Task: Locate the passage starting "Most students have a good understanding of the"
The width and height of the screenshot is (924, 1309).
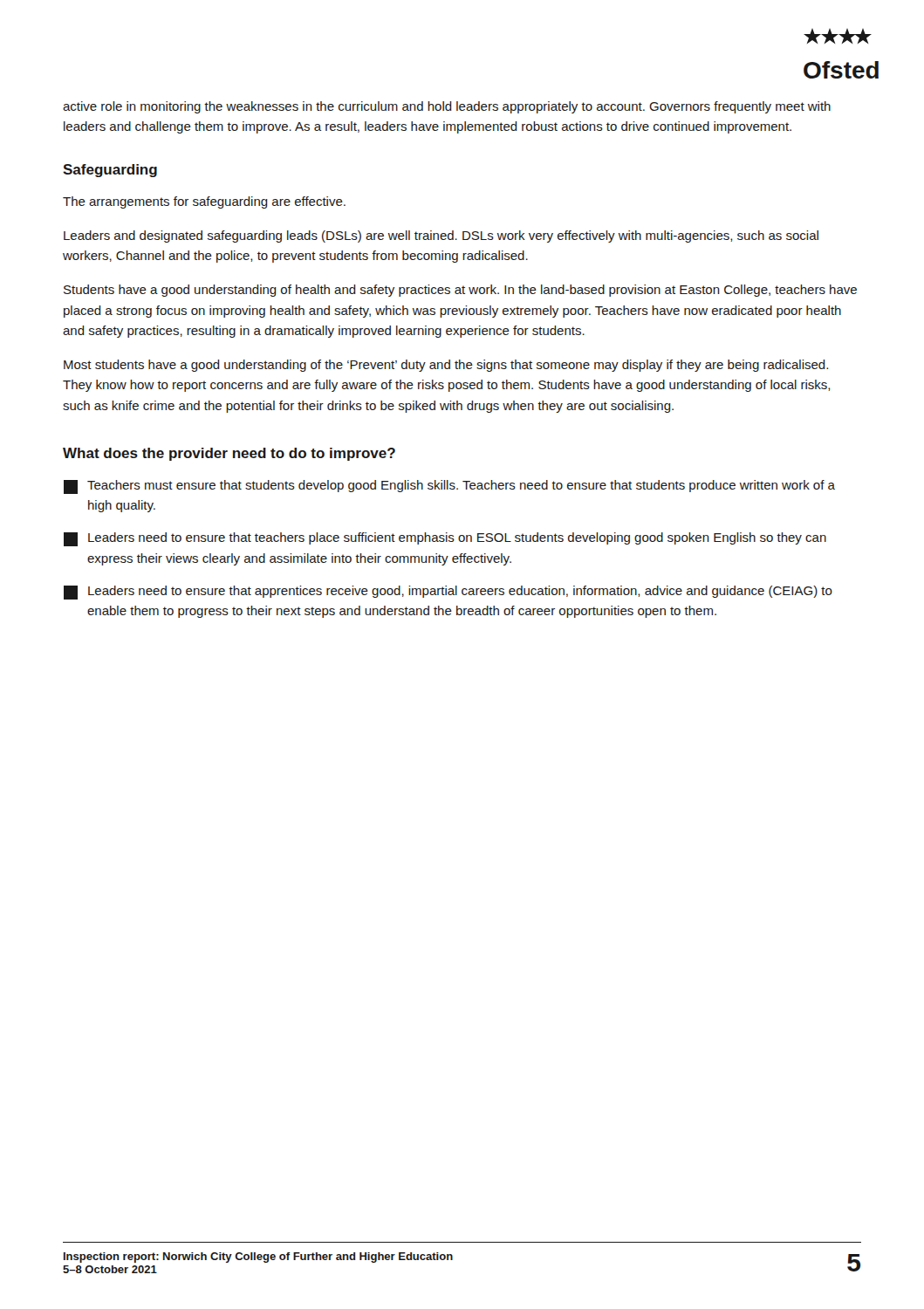Action: click(447, 385)
